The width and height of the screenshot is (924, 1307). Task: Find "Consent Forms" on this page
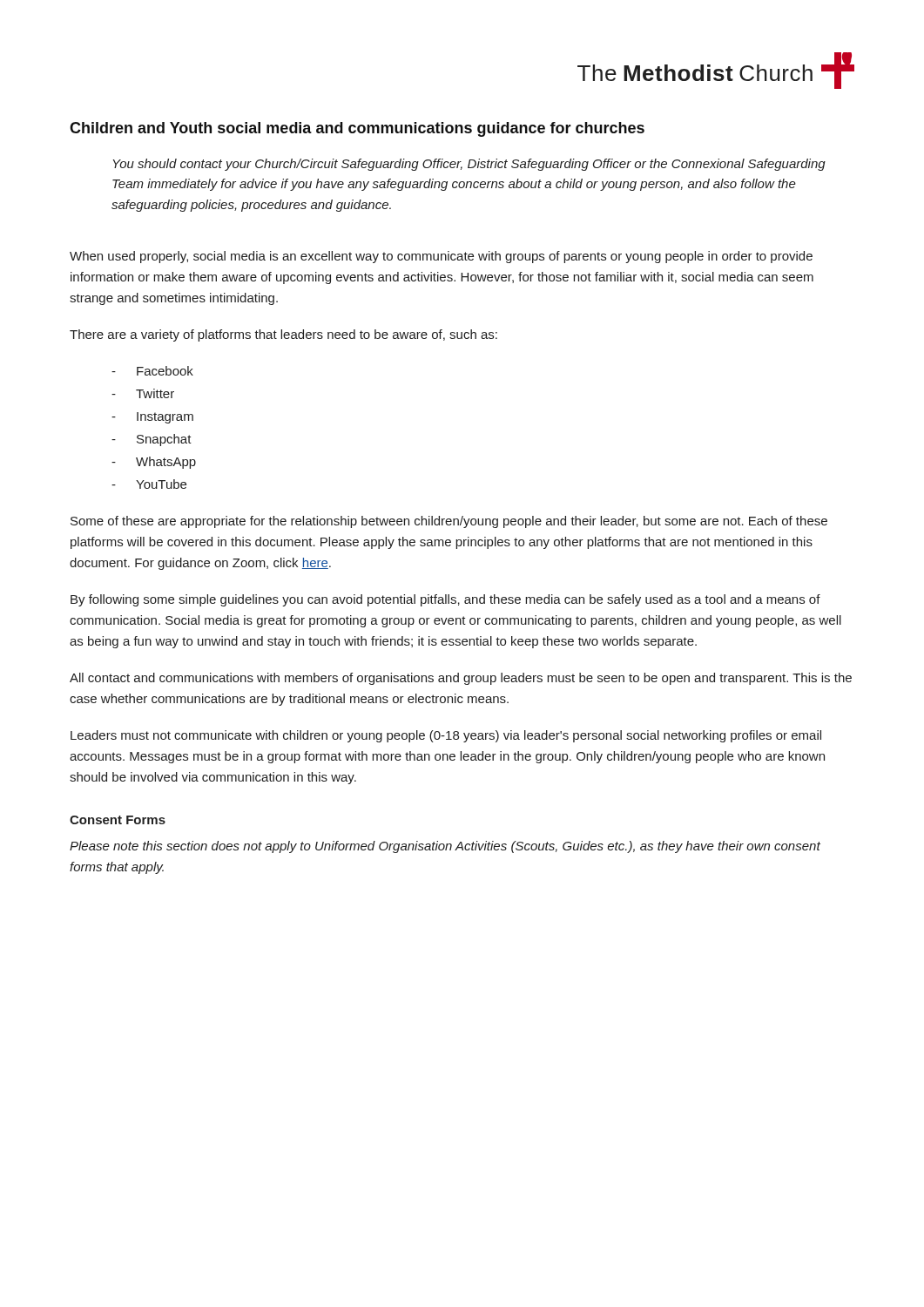point(118,819)
